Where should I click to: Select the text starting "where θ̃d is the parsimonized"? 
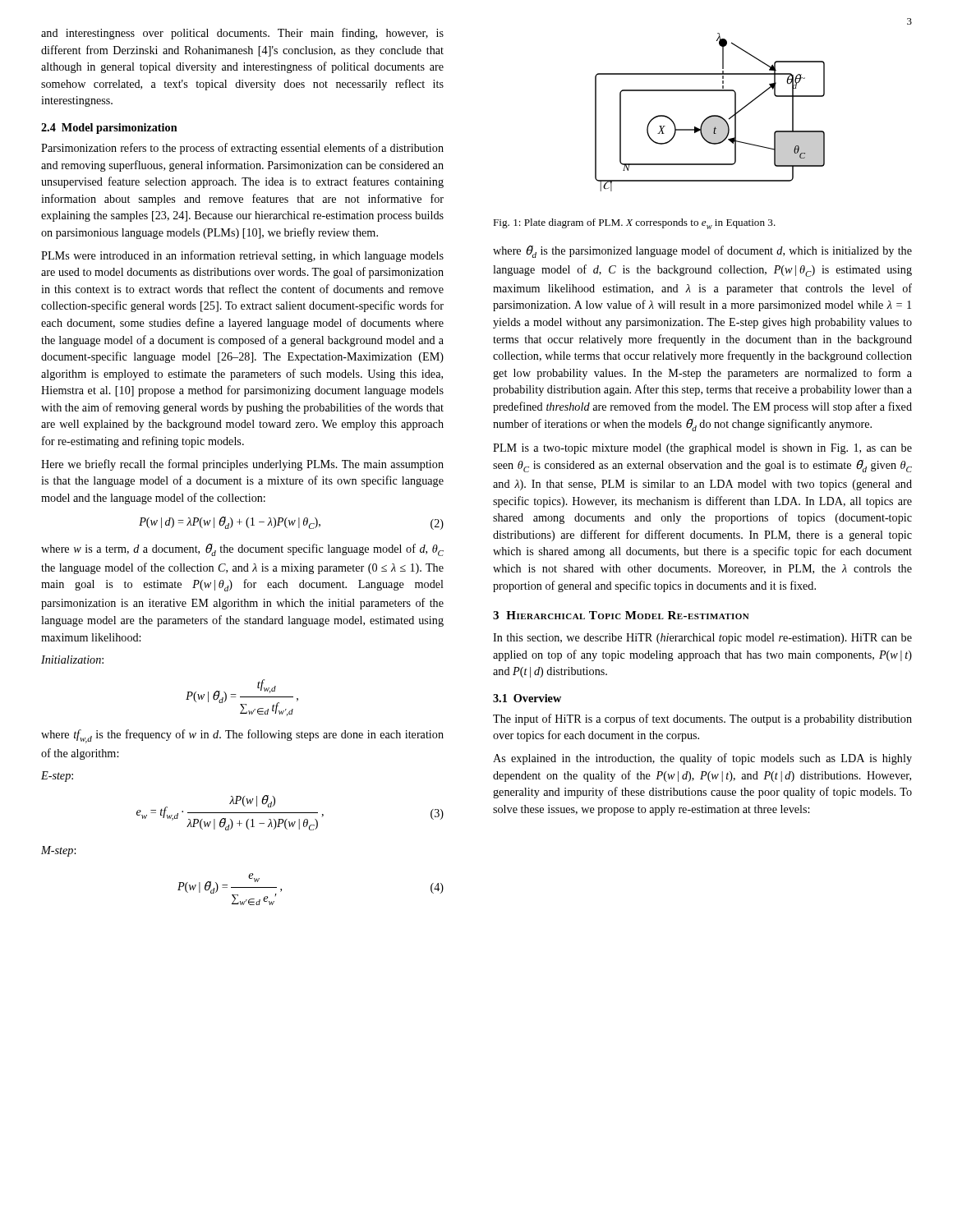coord(702,418)
